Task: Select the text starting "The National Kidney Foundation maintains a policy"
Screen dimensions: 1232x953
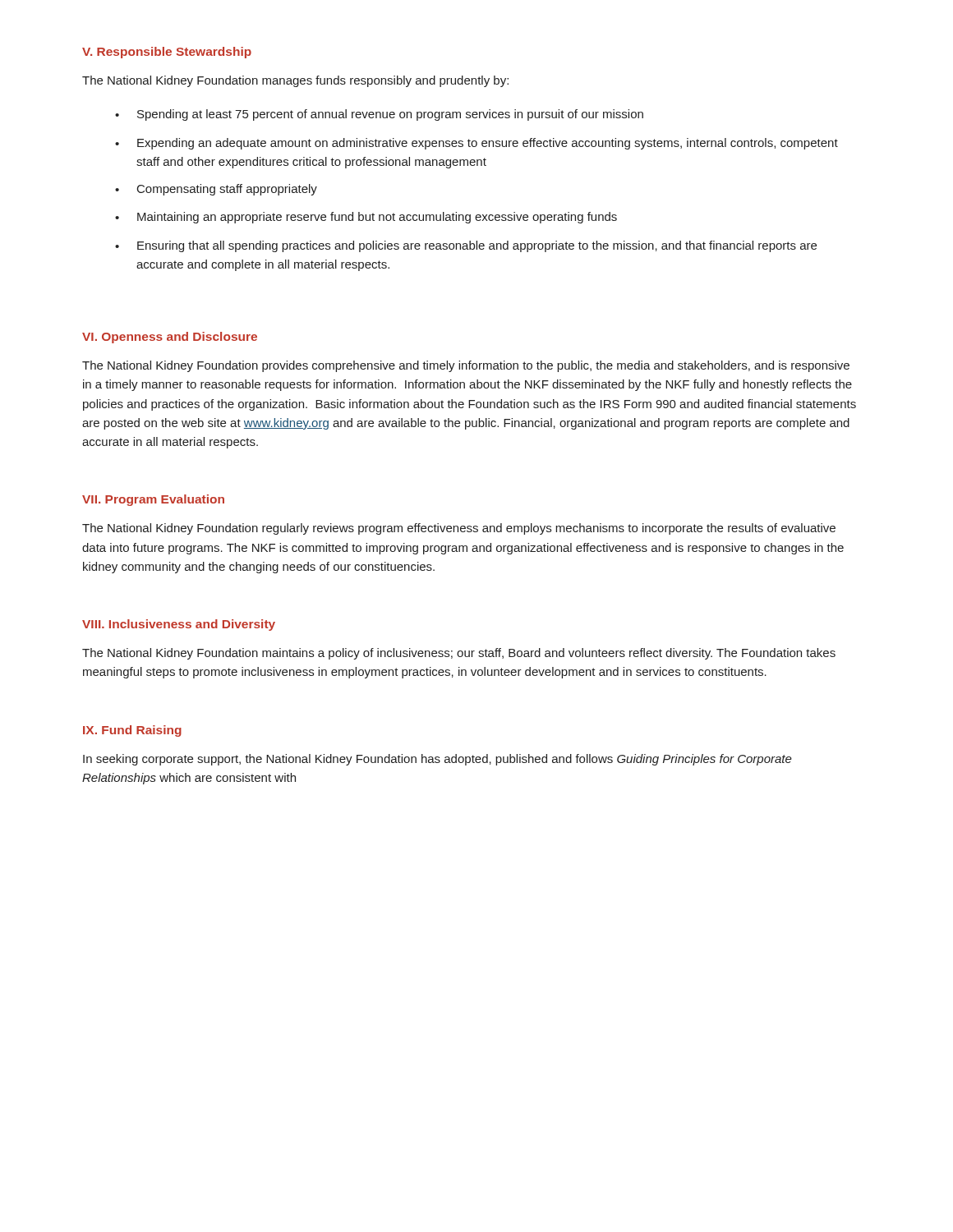Action: [459, 662]
